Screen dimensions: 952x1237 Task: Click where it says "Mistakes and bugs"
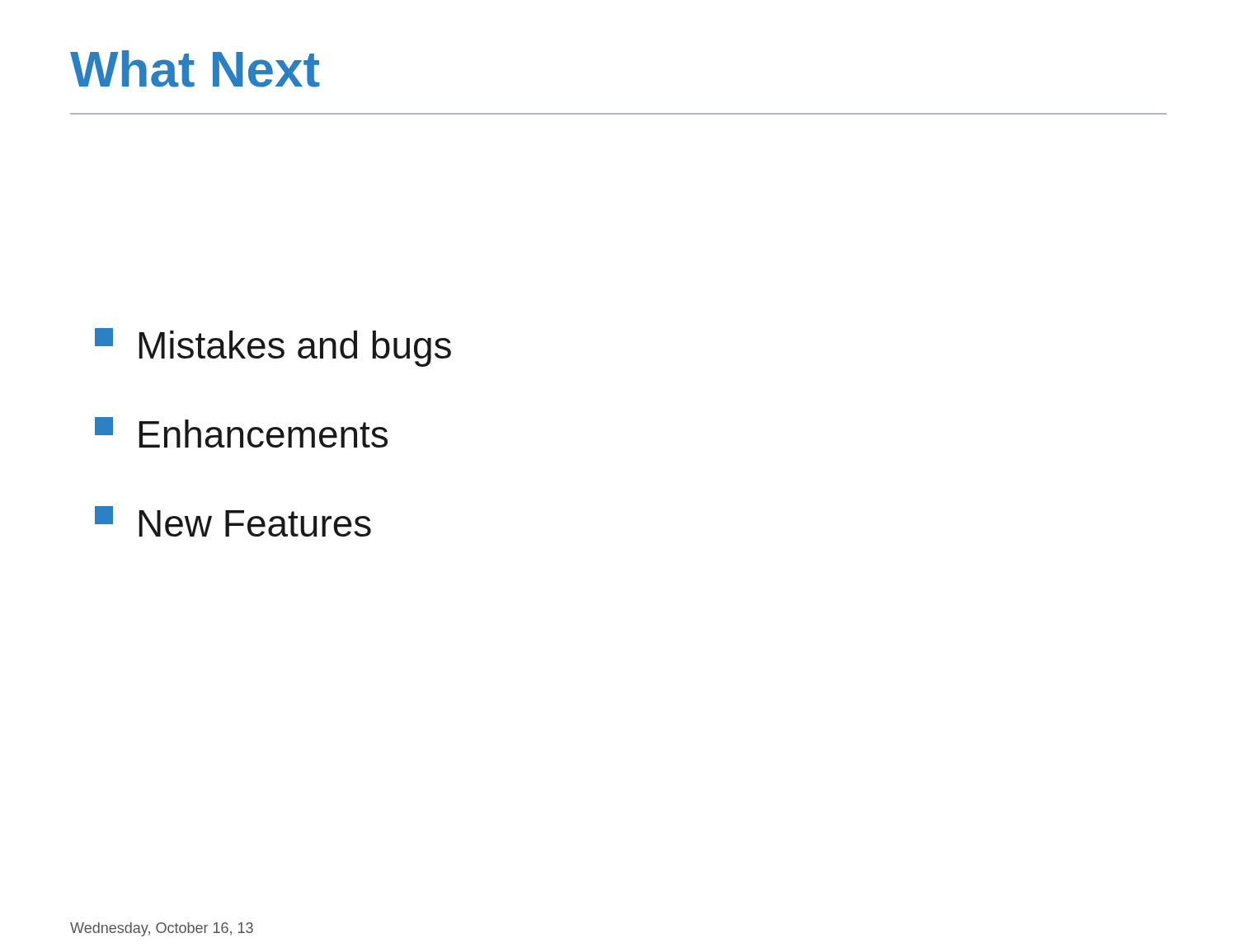pos(274,346)
